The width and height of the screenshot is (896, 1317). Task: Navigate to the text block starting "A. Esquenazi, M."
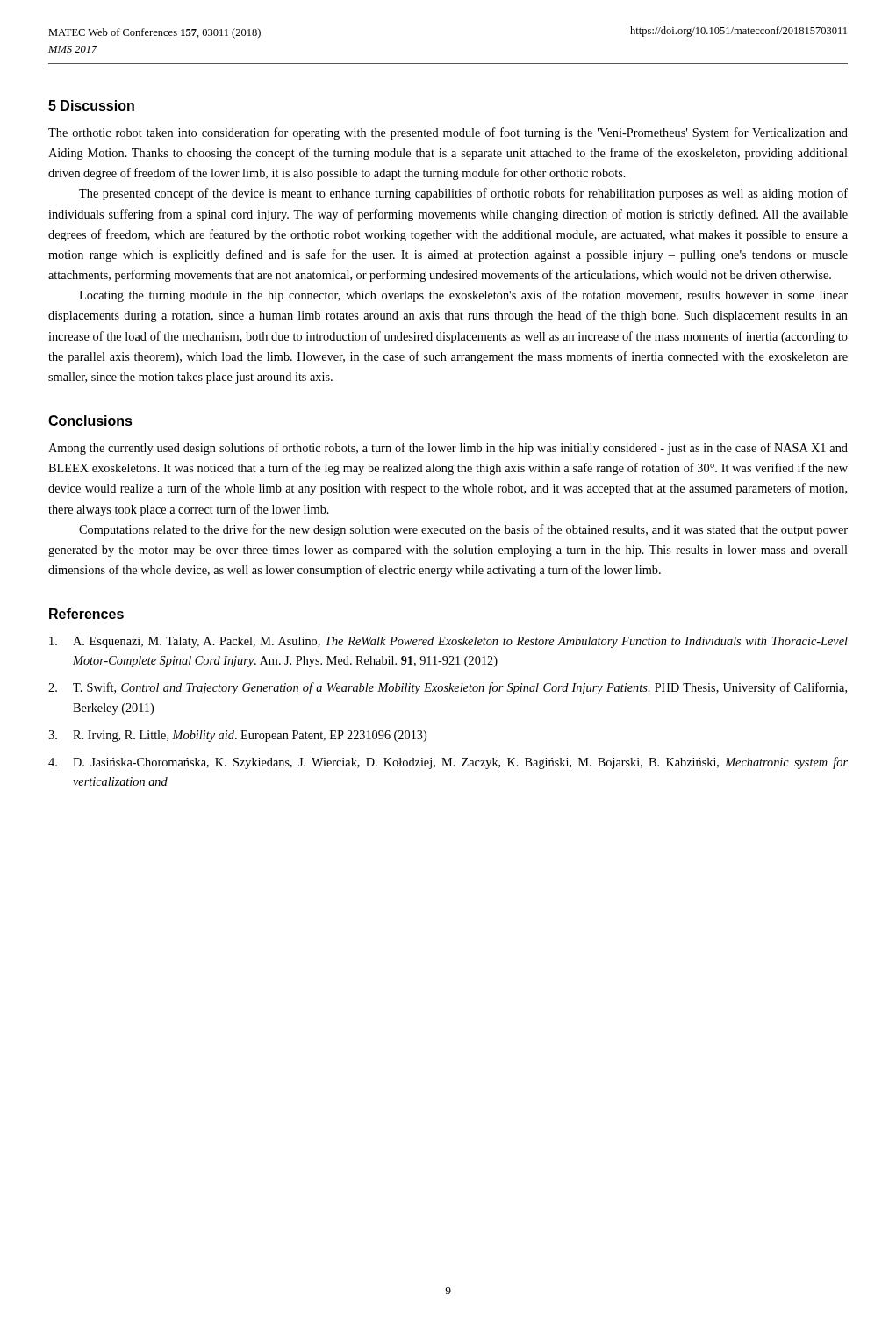[448, 651]
